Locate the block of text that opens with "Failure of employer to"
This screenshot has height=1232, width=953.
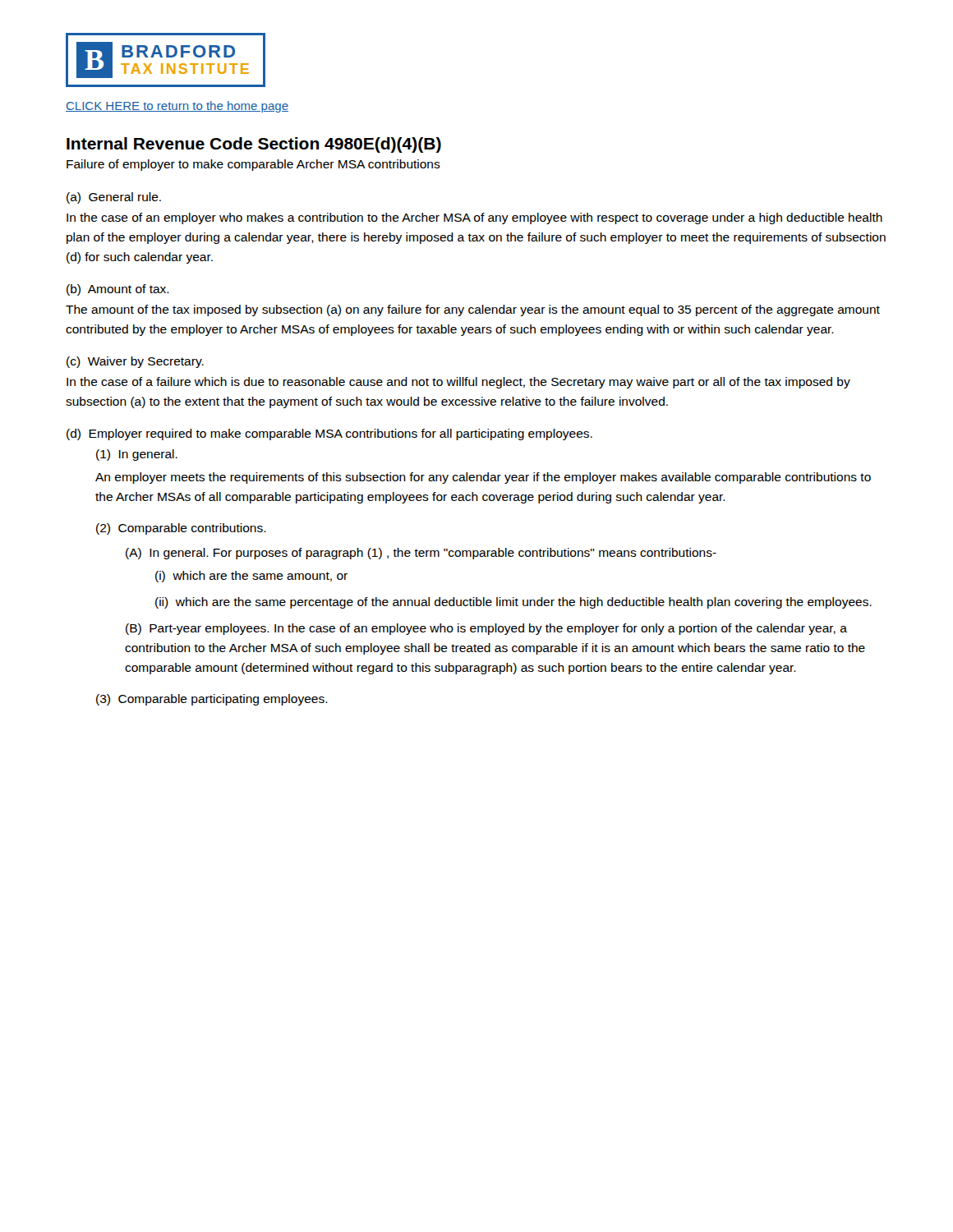pos(253,165)
